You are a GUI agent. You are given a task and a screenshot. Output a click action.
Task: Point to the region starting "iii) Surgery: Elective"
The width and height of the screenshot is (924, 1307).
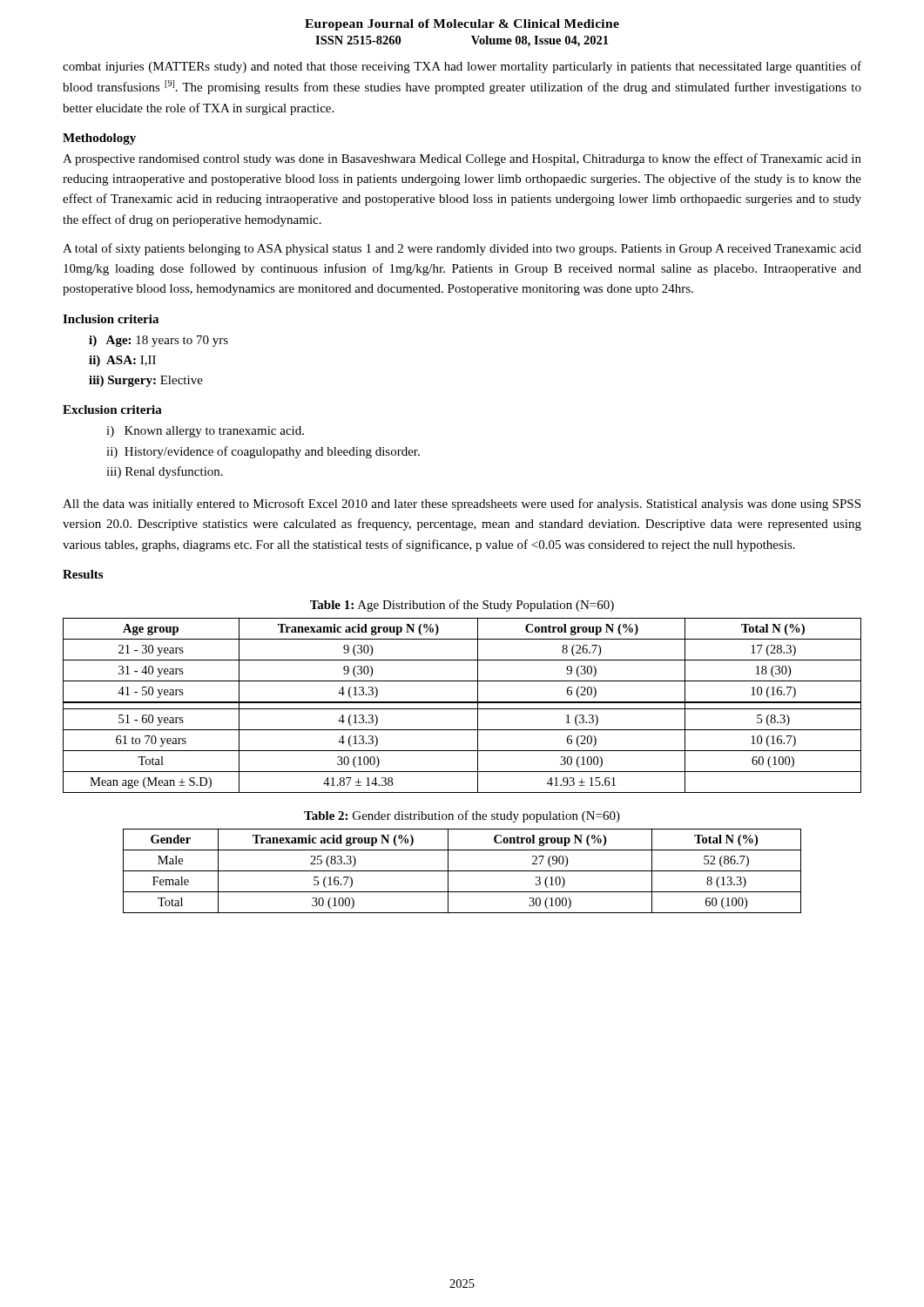pyautogui.click(x=146, y=380)
